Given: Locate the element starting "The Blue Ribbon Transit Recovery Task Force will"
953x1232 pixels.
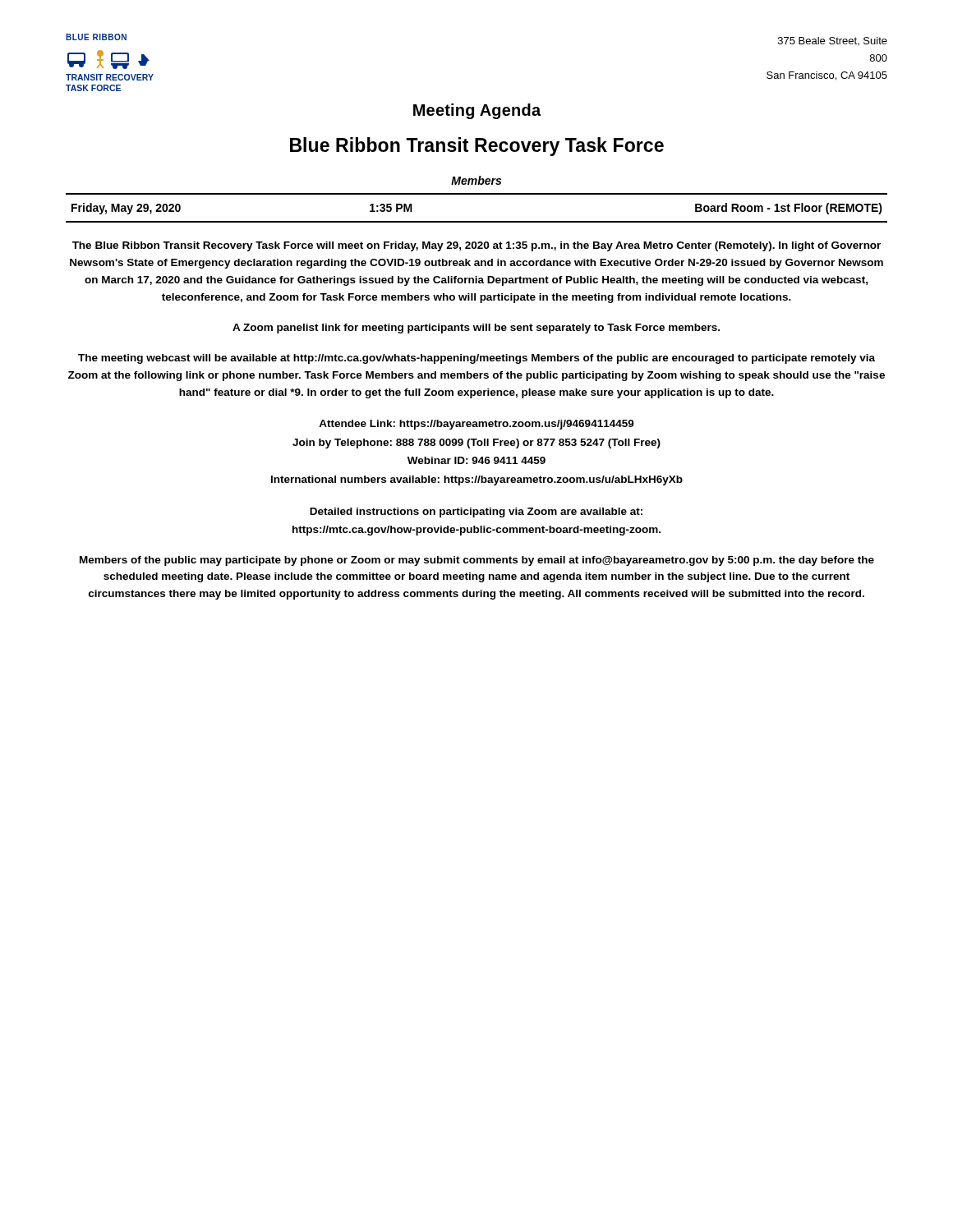Looking at the screenshot, I should 476,271.
